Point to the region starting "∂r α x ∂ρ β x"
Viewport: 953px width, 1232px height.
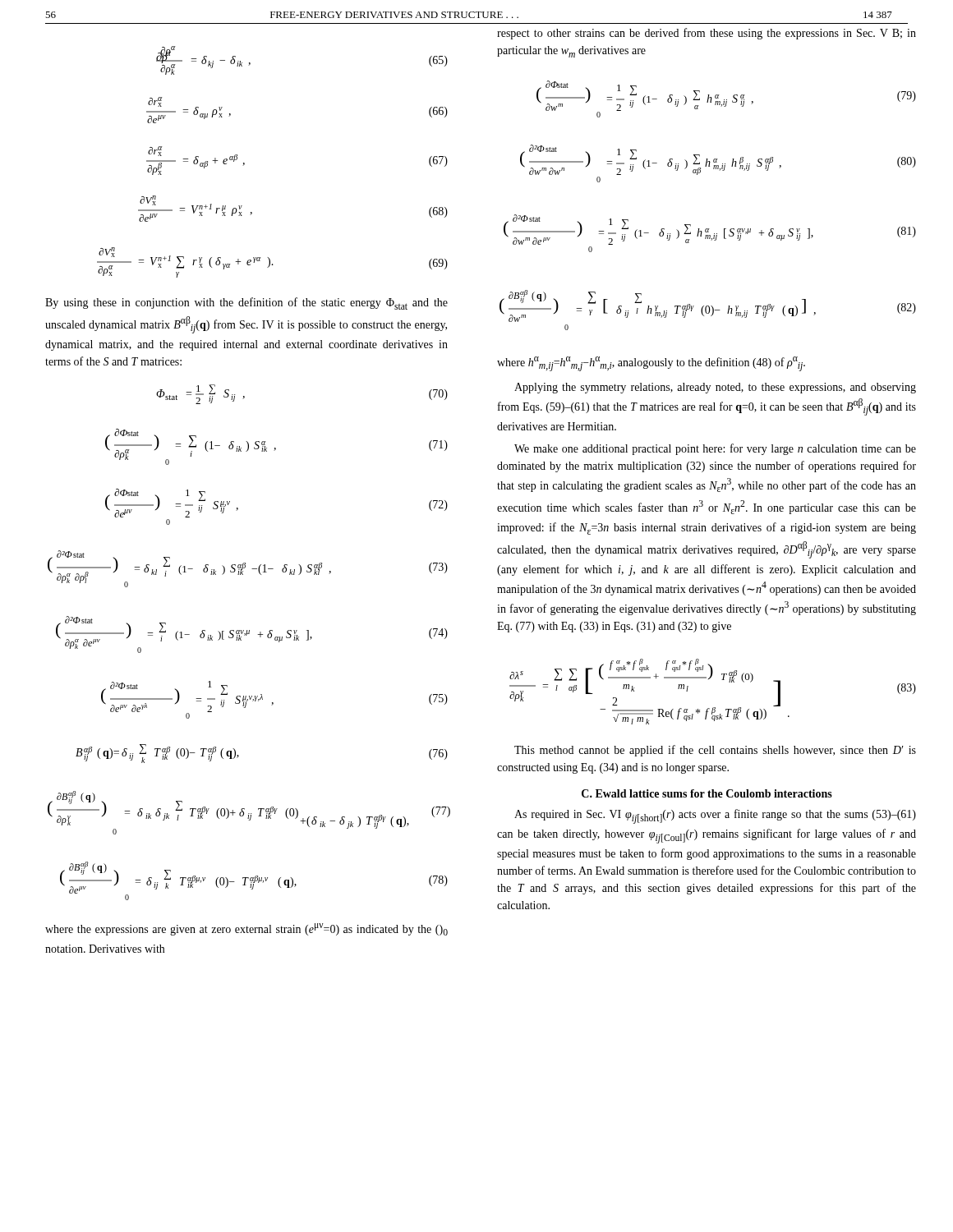pyautogui.click(x=246, y=161)
